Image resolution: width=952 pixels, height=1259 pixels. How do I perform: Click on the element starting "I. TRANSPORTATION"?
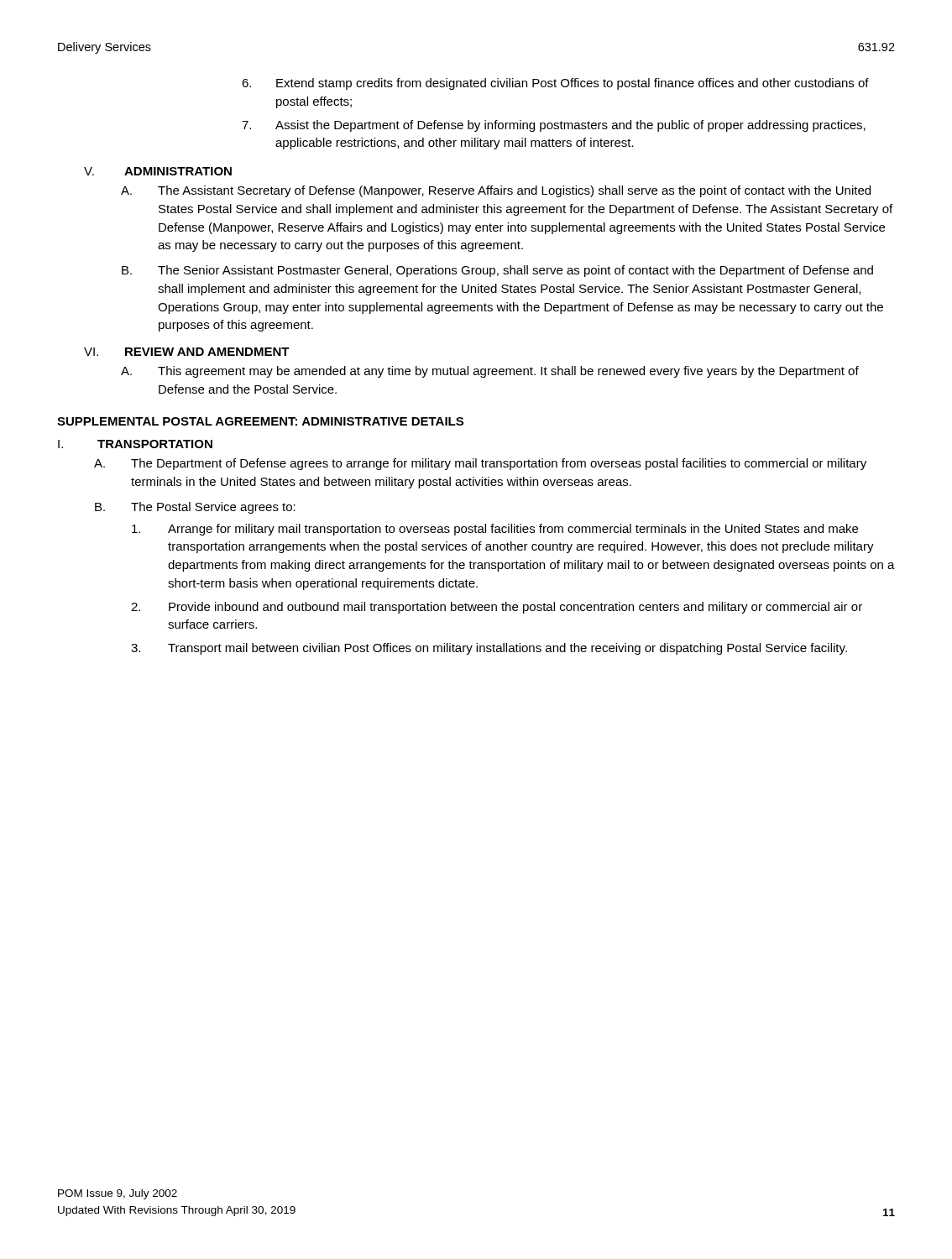[135, 444]
